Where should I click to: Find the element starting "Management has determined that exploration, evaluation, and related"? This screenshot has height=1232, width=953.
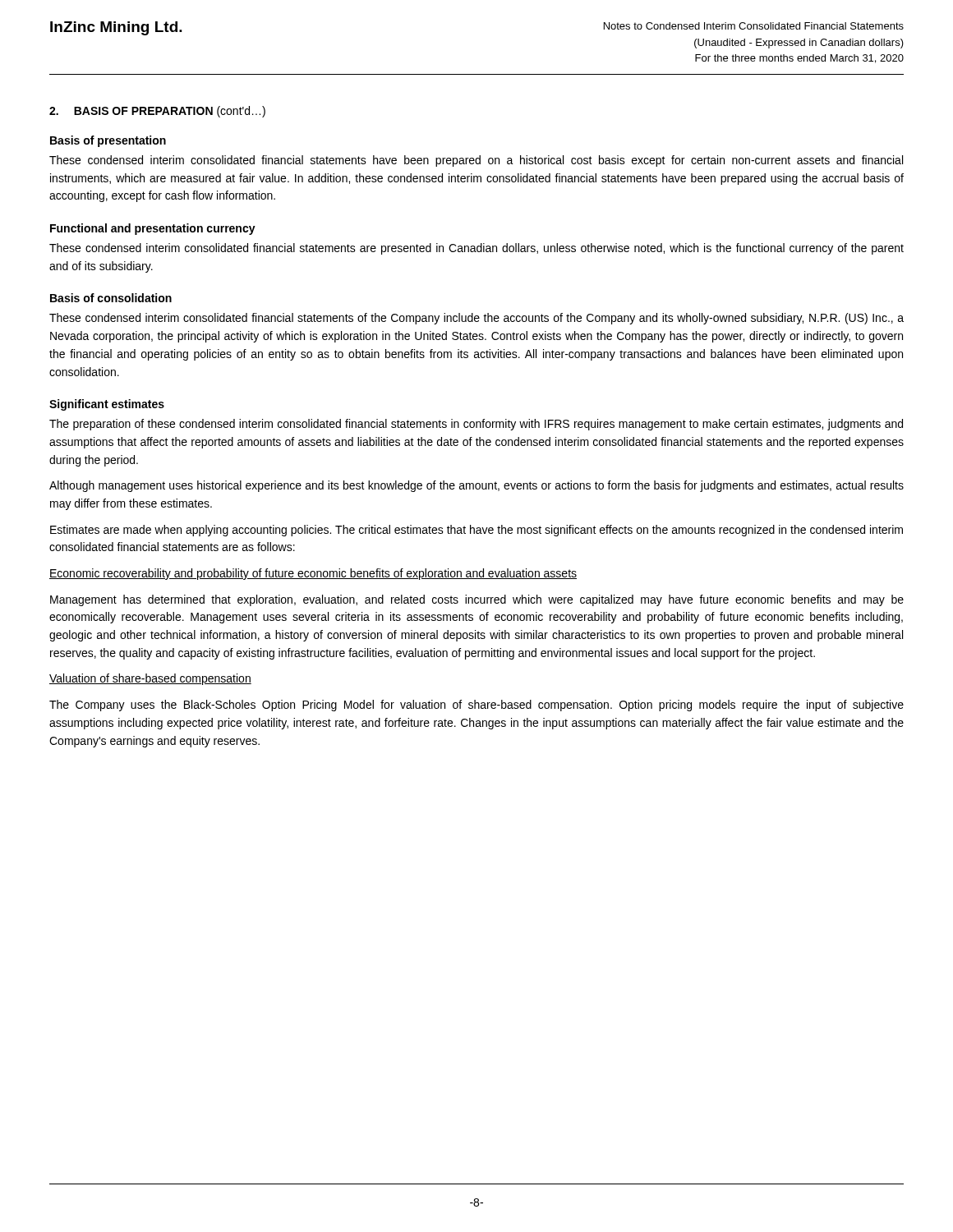pyautogui.click(x=476, y=627)
